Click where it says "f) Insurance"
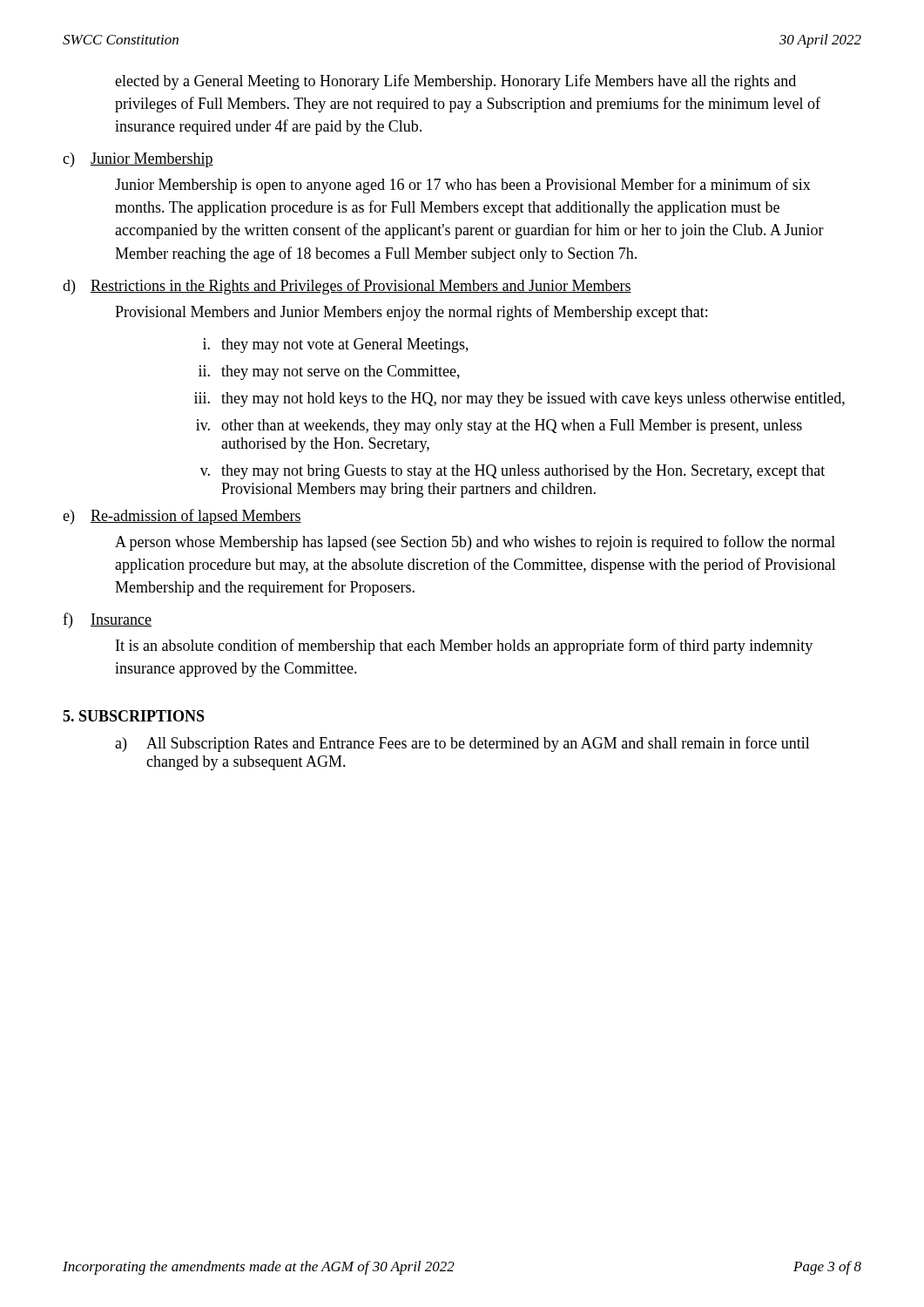The height and width of the screenshot is (1307, 924). 107,620
